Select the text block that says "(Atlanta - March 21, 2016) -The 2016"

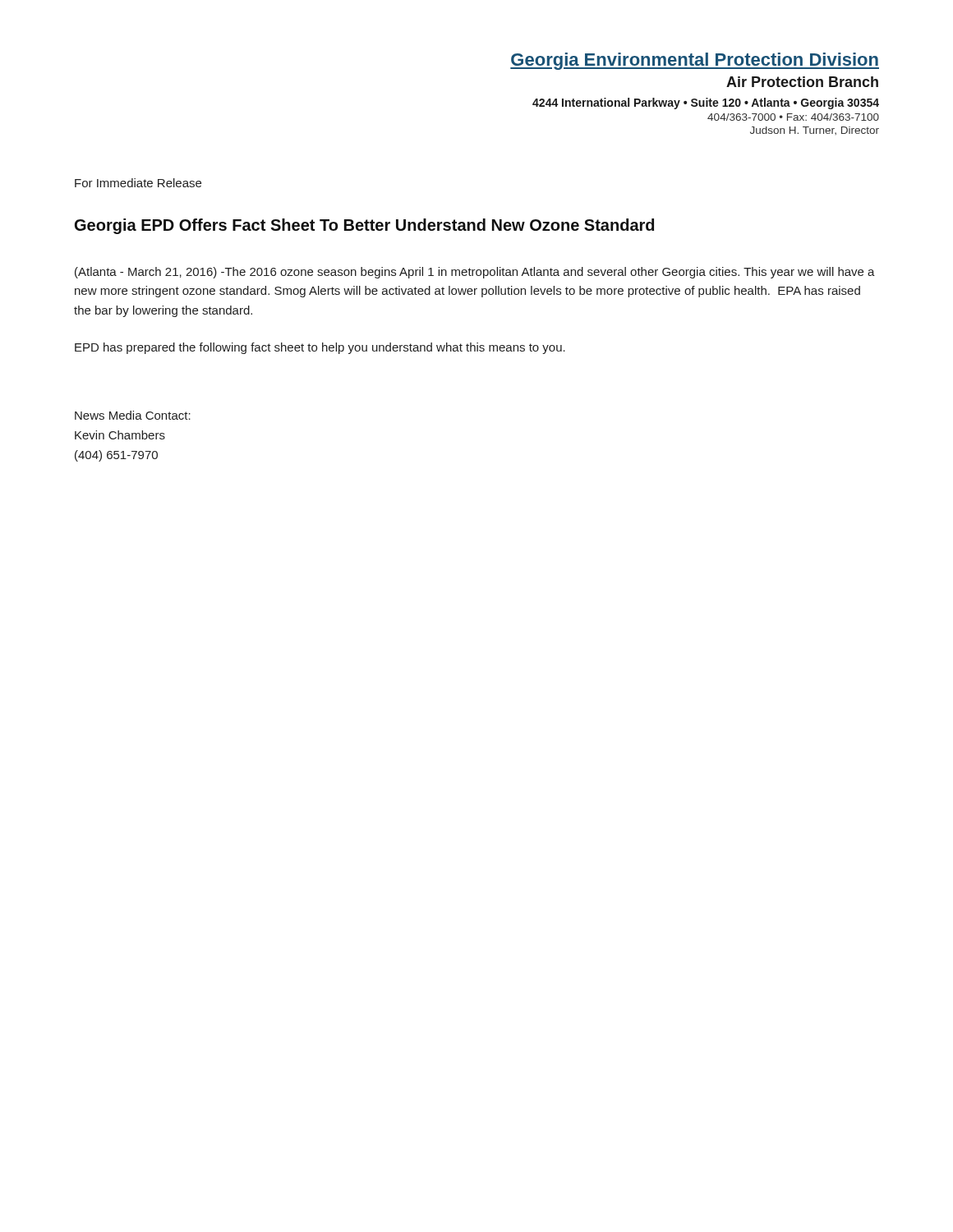coord(474,291)
